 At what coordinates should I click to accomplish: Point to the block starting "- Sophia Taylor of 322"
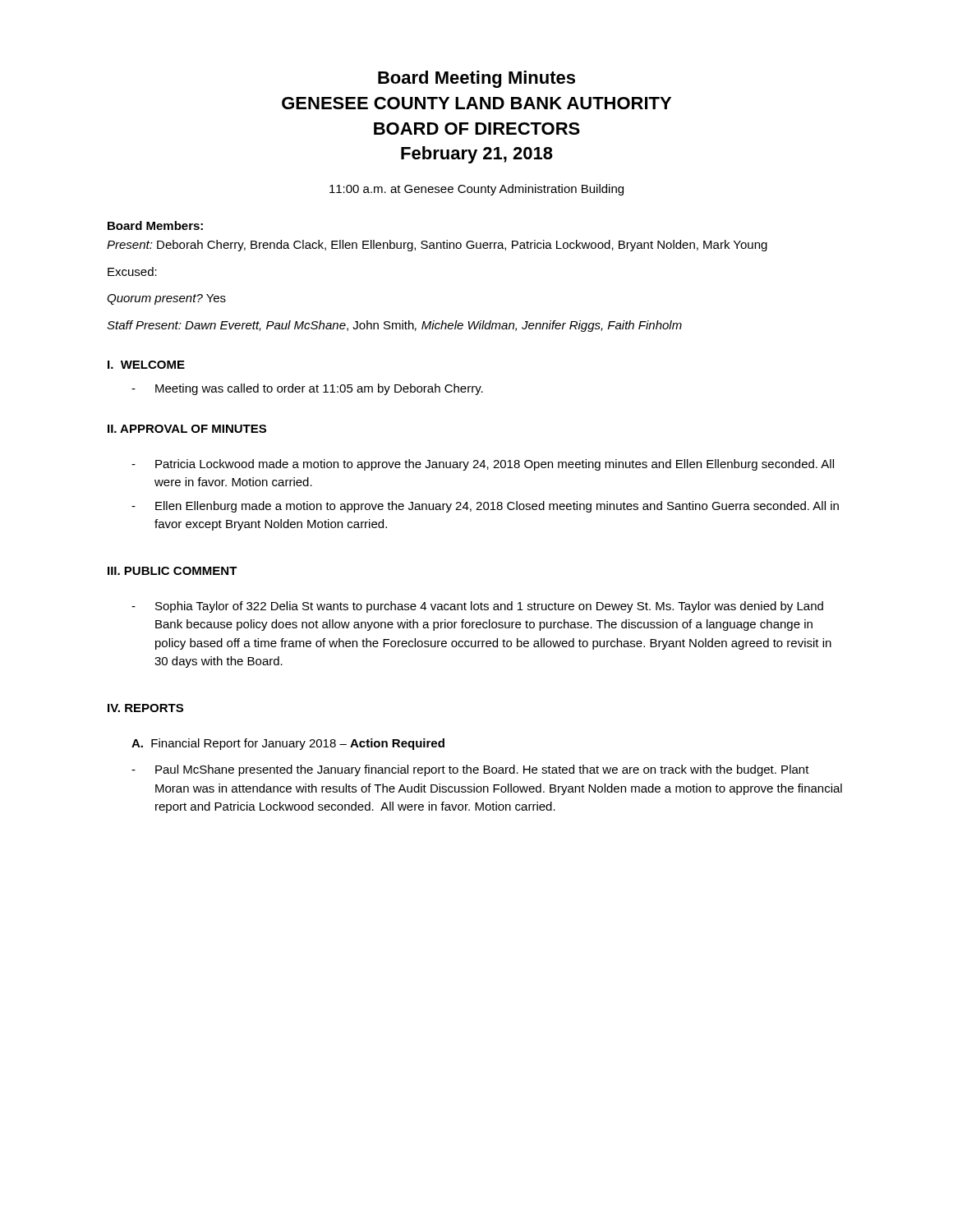tap(489, 634)
